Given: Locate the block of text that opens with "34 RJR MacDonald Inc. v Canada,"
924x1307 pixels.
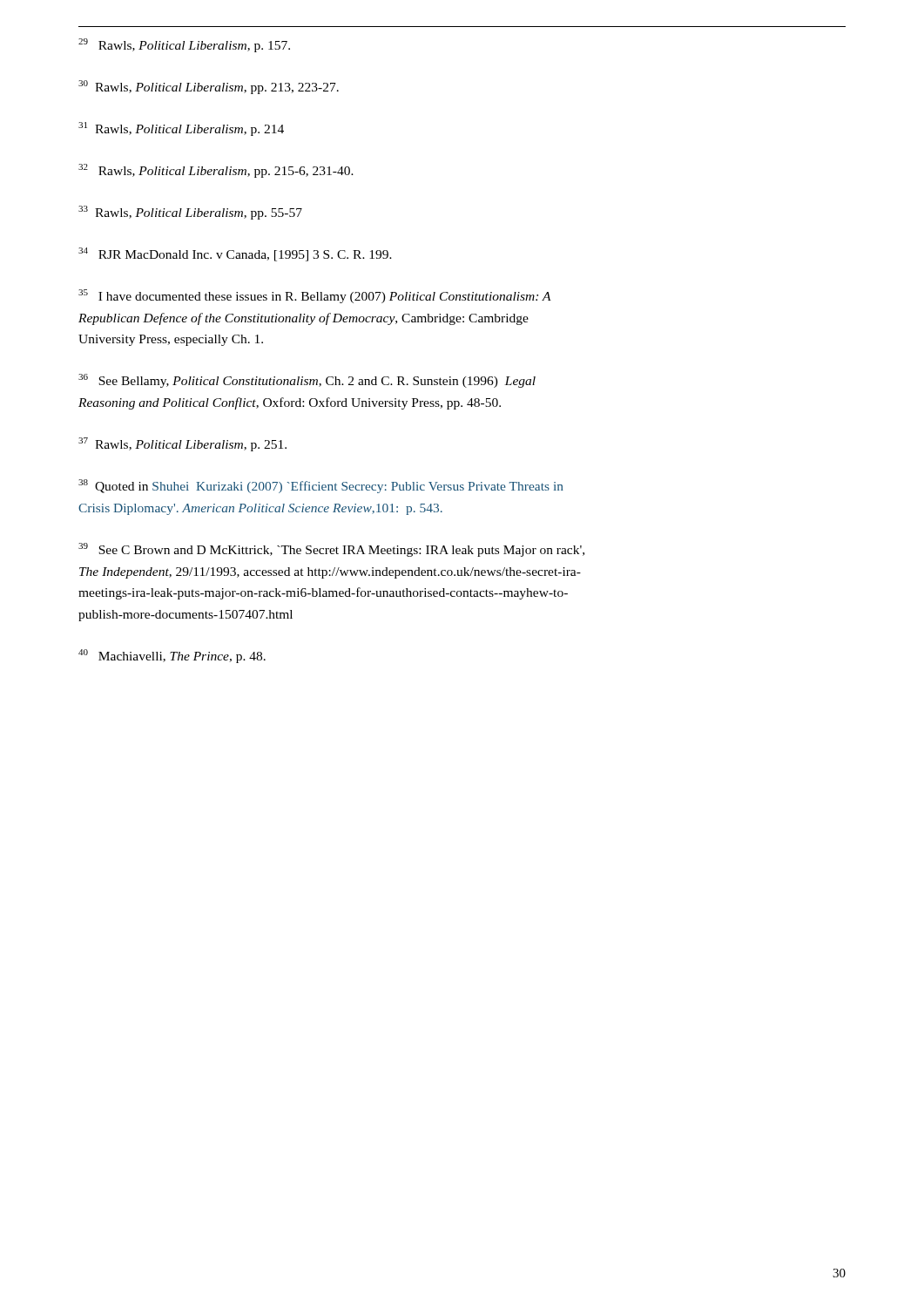Looking at the screenshot, I should pos(235,253).
